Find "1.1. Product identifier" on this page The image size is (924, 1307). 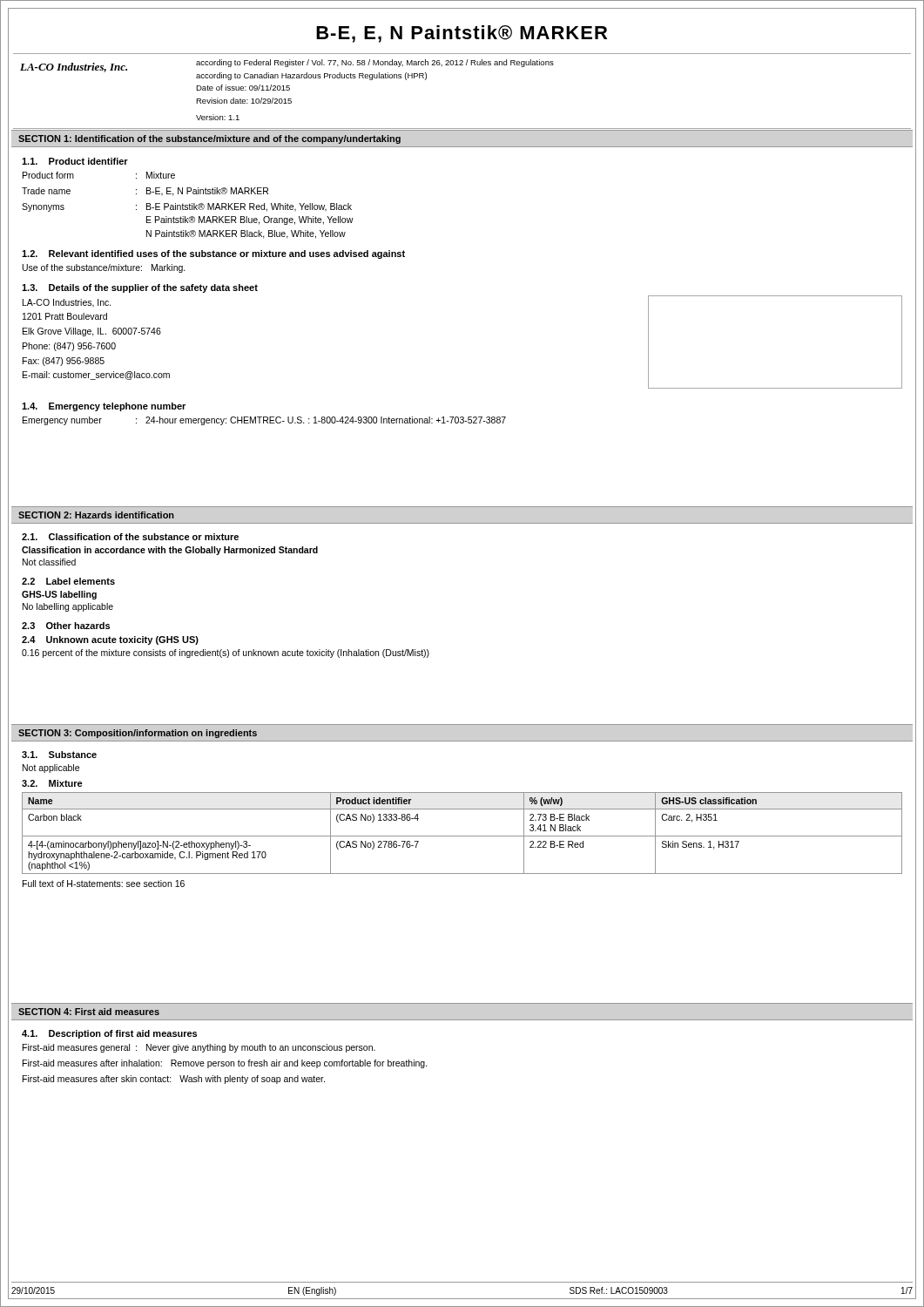tap(75, 161)
